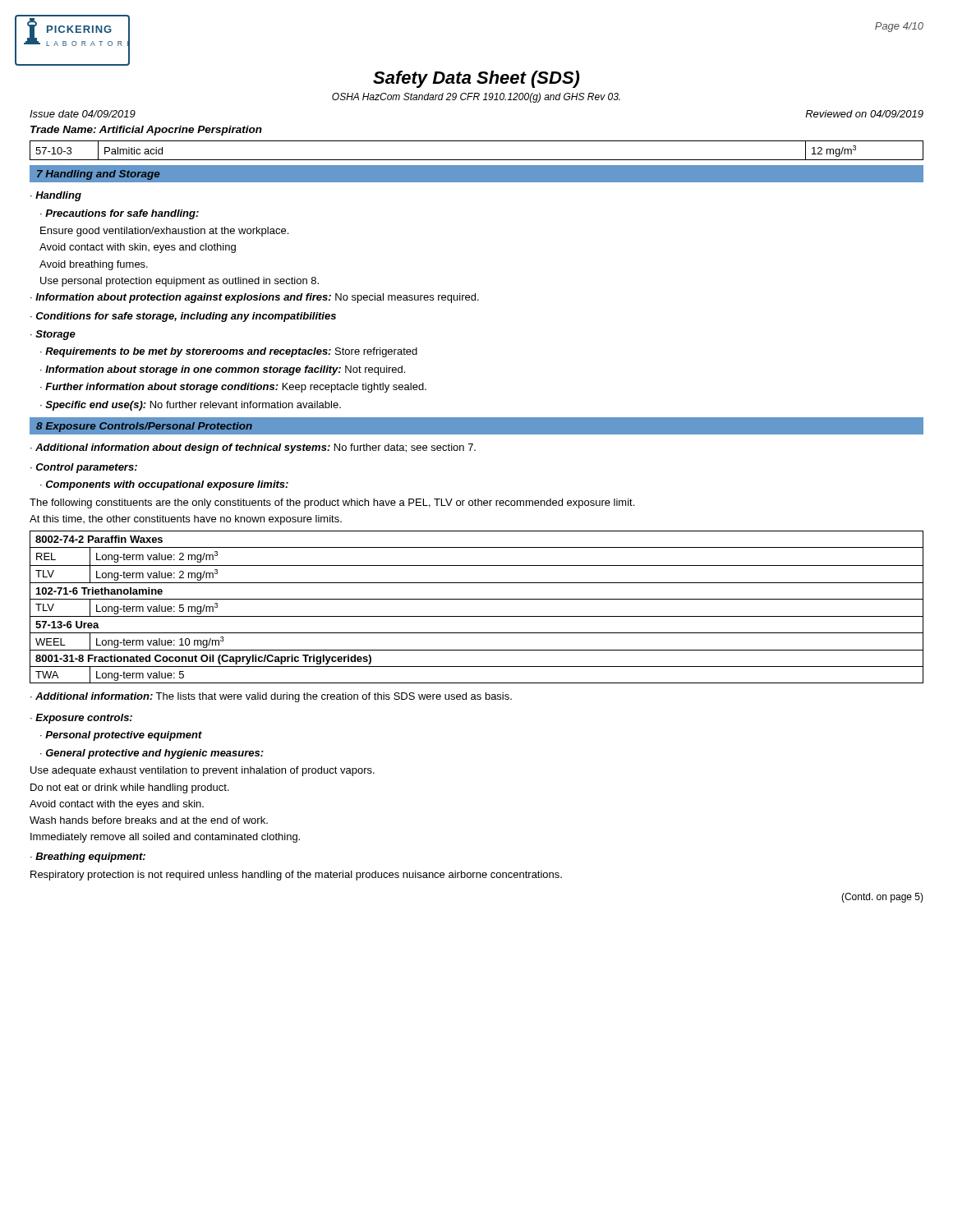
Task: Where is the passage that starts "· Information about protection against"?
Action: [x=254, y=297]
